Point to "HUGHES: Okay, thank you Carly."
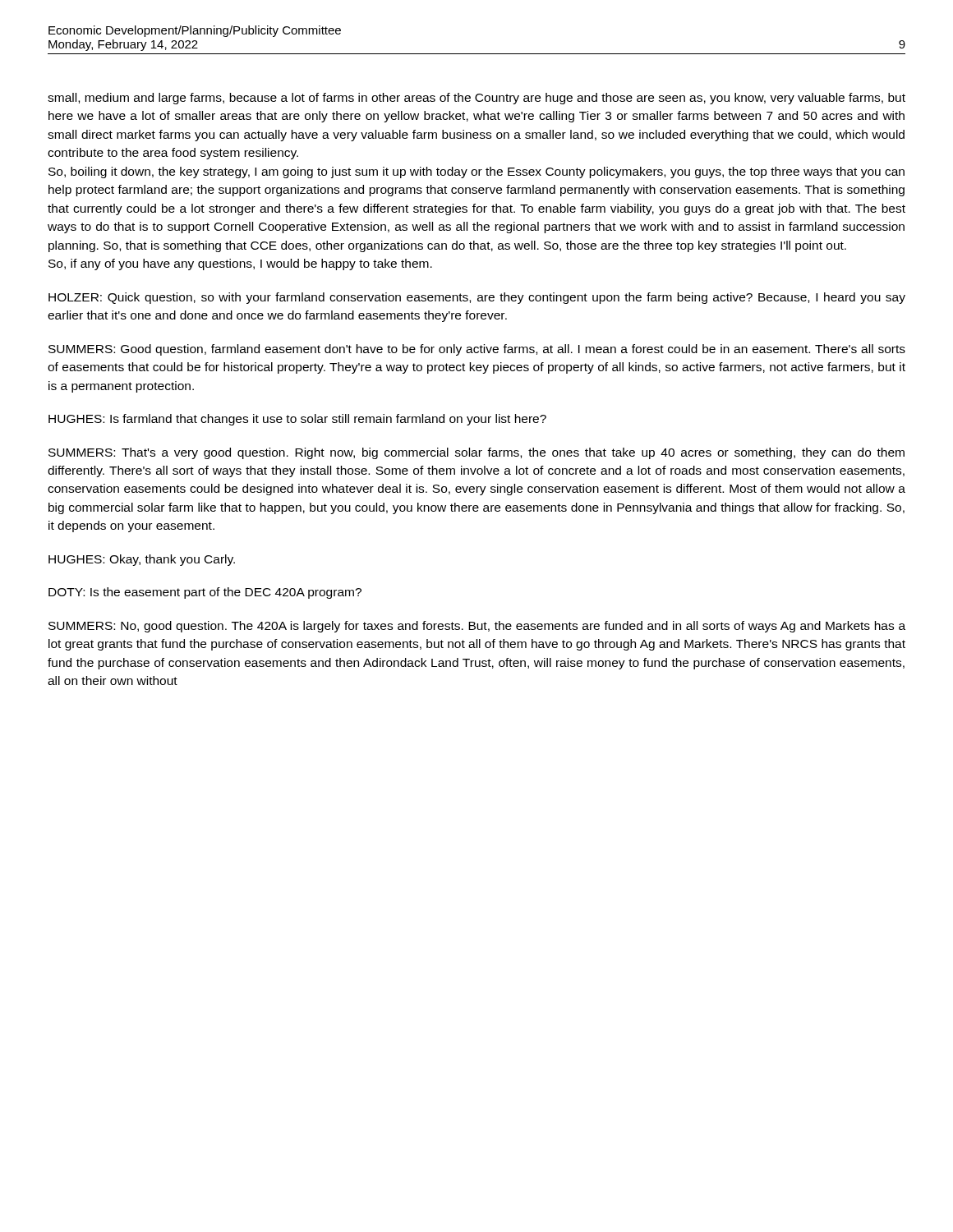Screen dimensions: 1232x953 [142, 560]
